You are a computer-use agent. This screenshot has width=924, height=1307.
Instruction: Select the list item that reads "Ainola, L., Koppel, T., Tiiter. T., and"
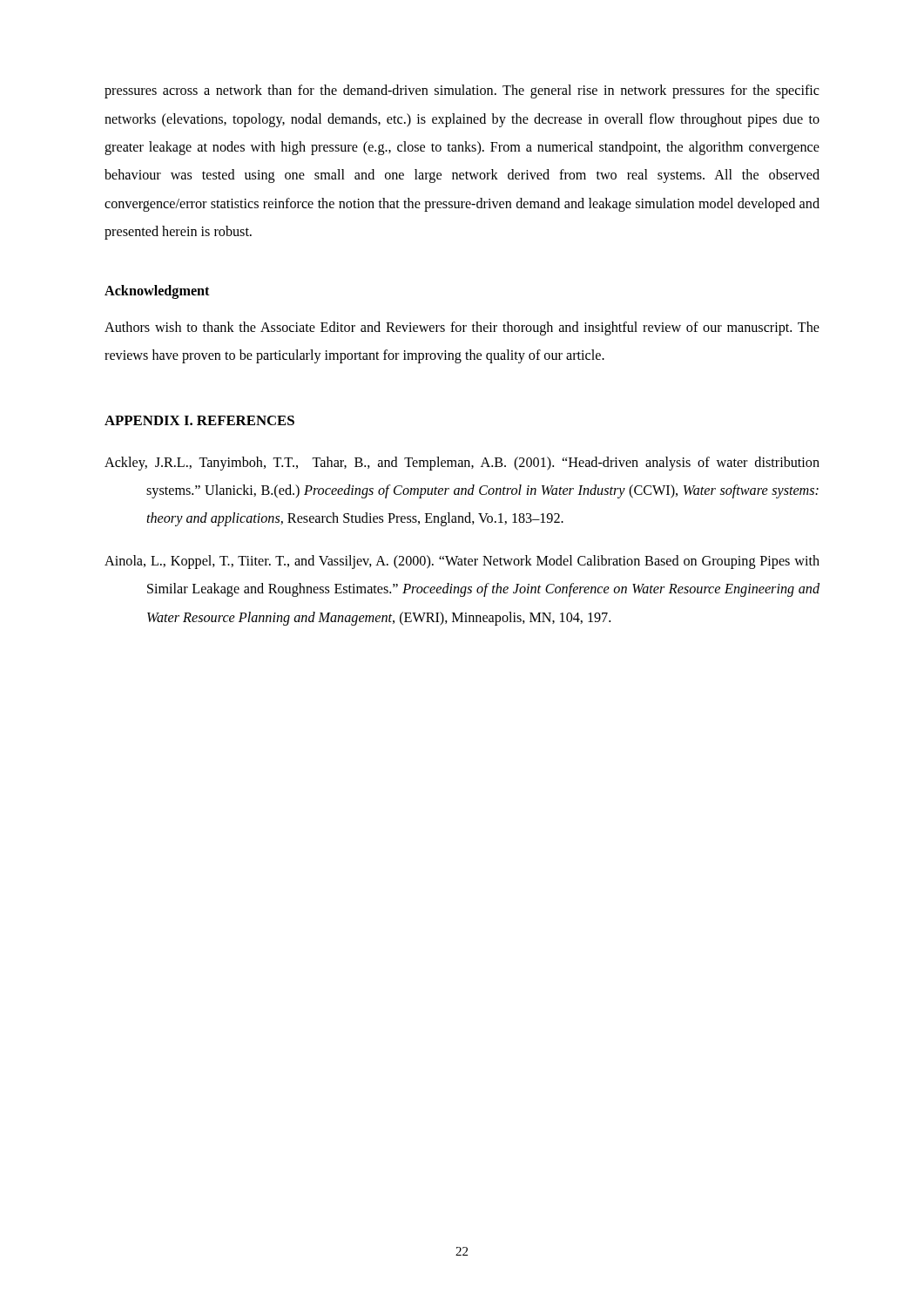(x=462, y=590)
